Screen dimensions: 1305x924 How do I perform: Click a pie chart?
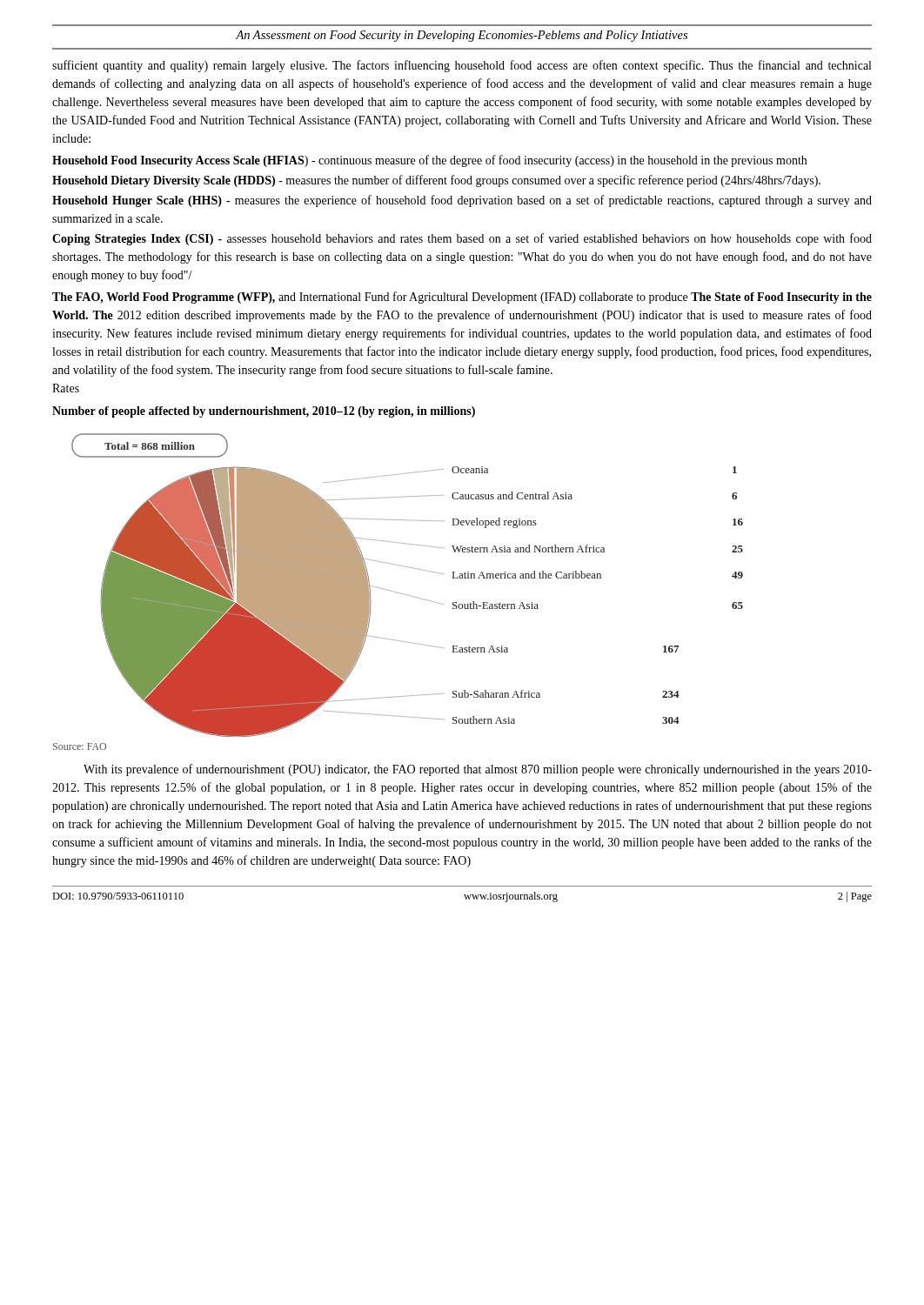[462, 580]
